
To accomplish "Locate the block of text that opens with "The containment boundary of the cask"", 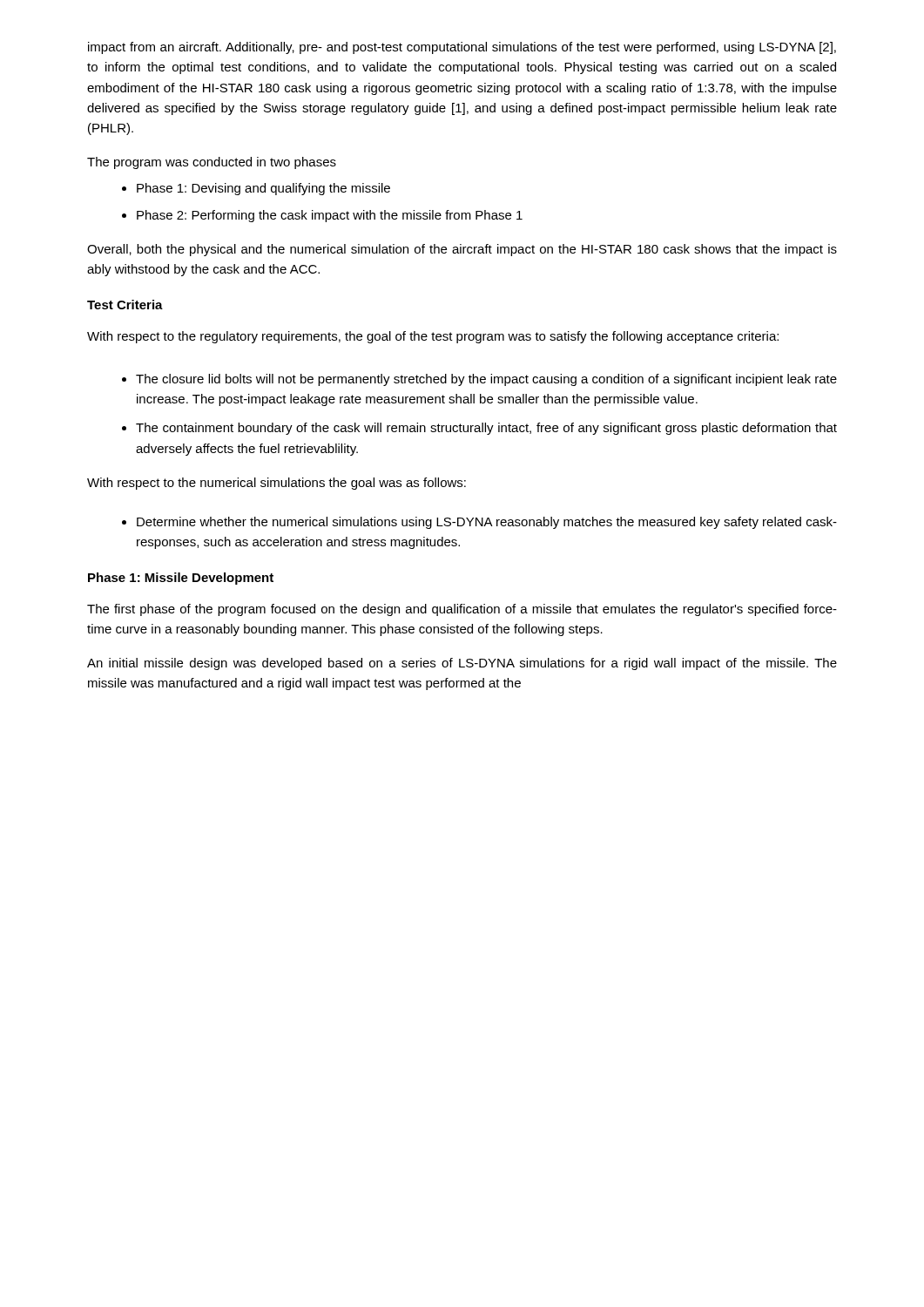I will coord(478,438).
